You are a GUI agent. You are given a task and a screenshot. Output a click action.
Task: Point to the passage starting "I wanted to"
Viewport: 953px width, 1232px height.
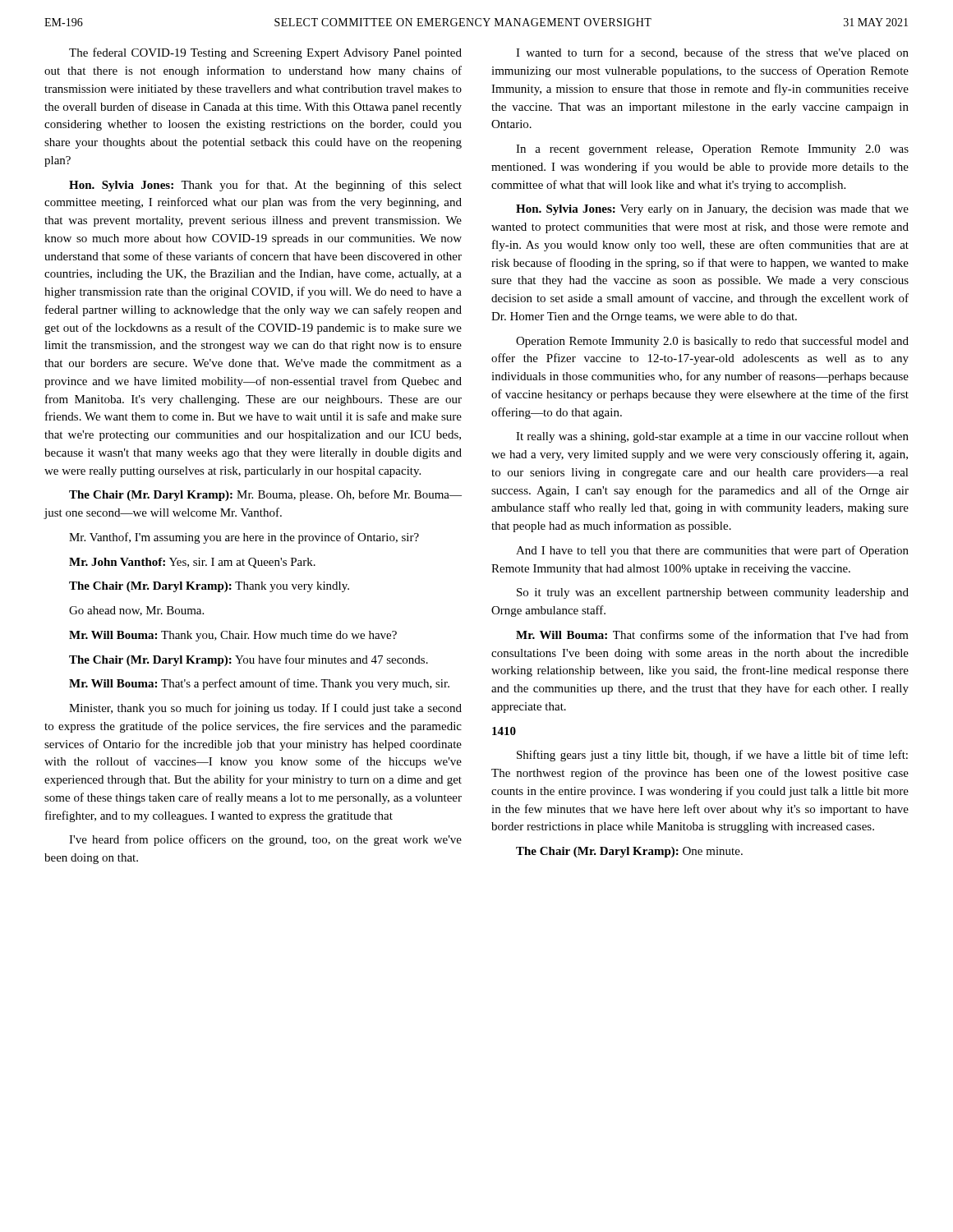[x=700, y=89]
